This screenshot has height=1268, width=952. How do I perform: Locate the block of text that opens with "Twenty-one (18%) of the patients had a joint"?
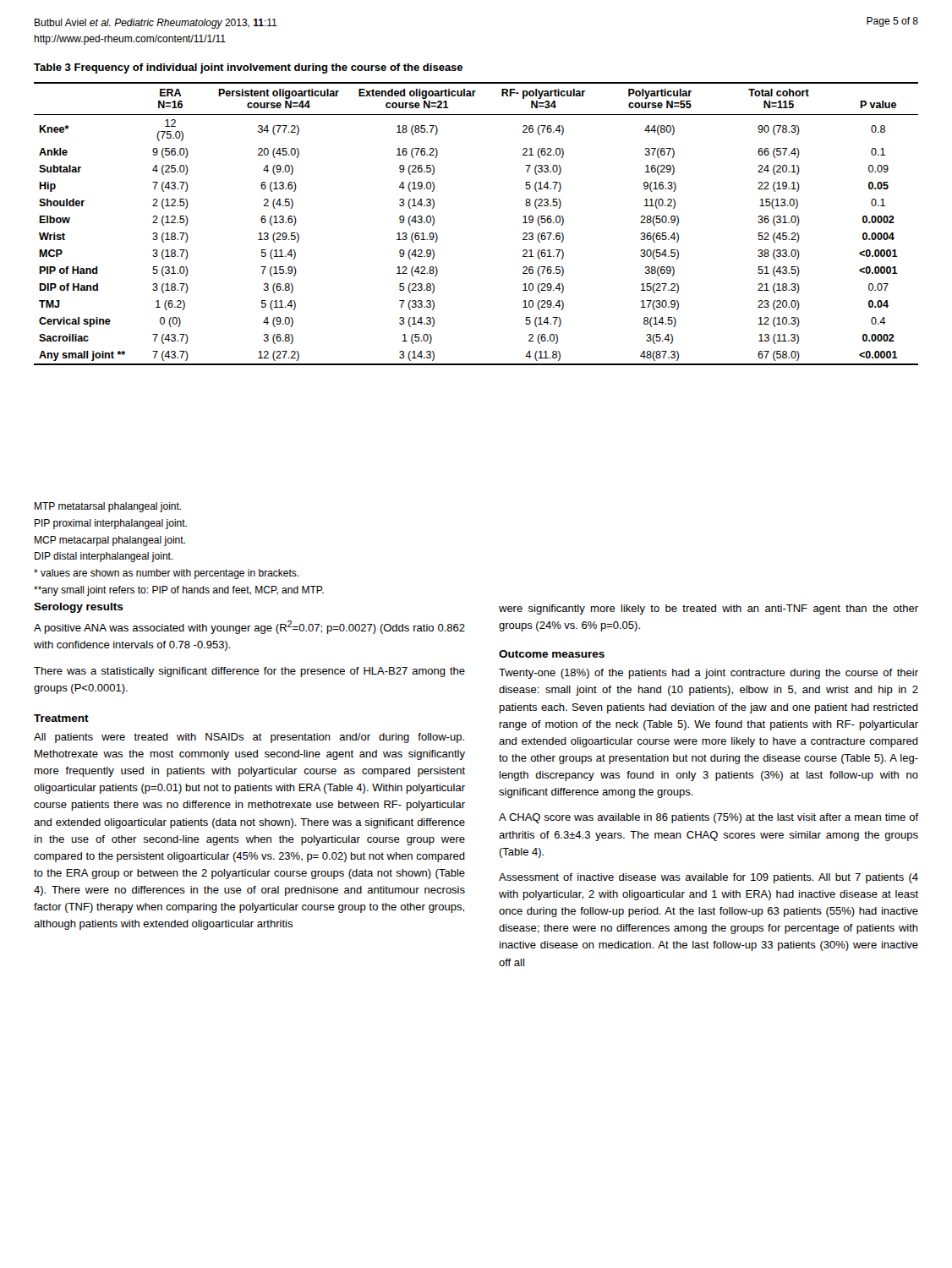(x=709, y=732)
